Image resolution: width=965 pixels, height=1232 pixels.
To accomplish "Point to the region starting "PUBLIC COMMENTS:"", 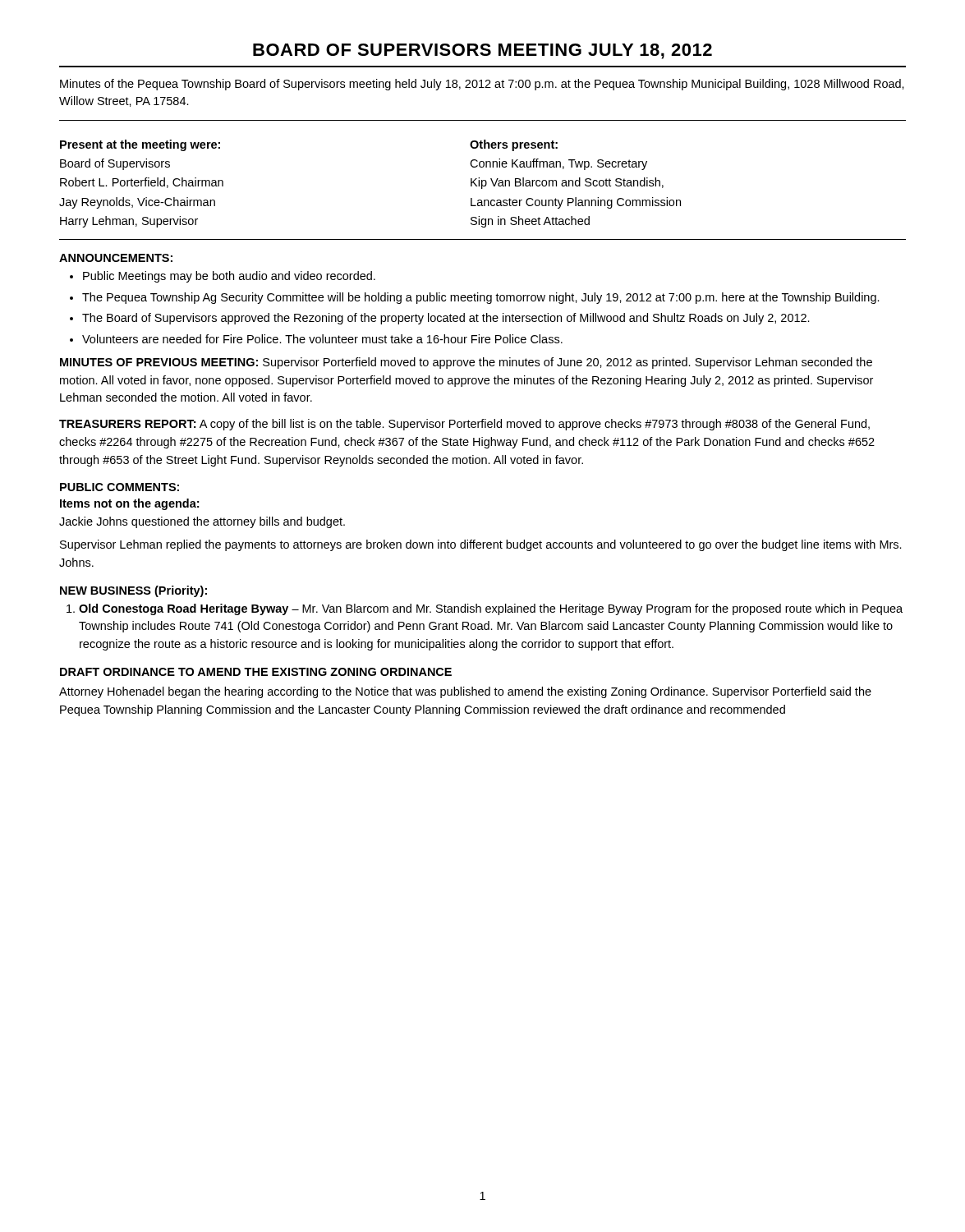I will 120,487.
